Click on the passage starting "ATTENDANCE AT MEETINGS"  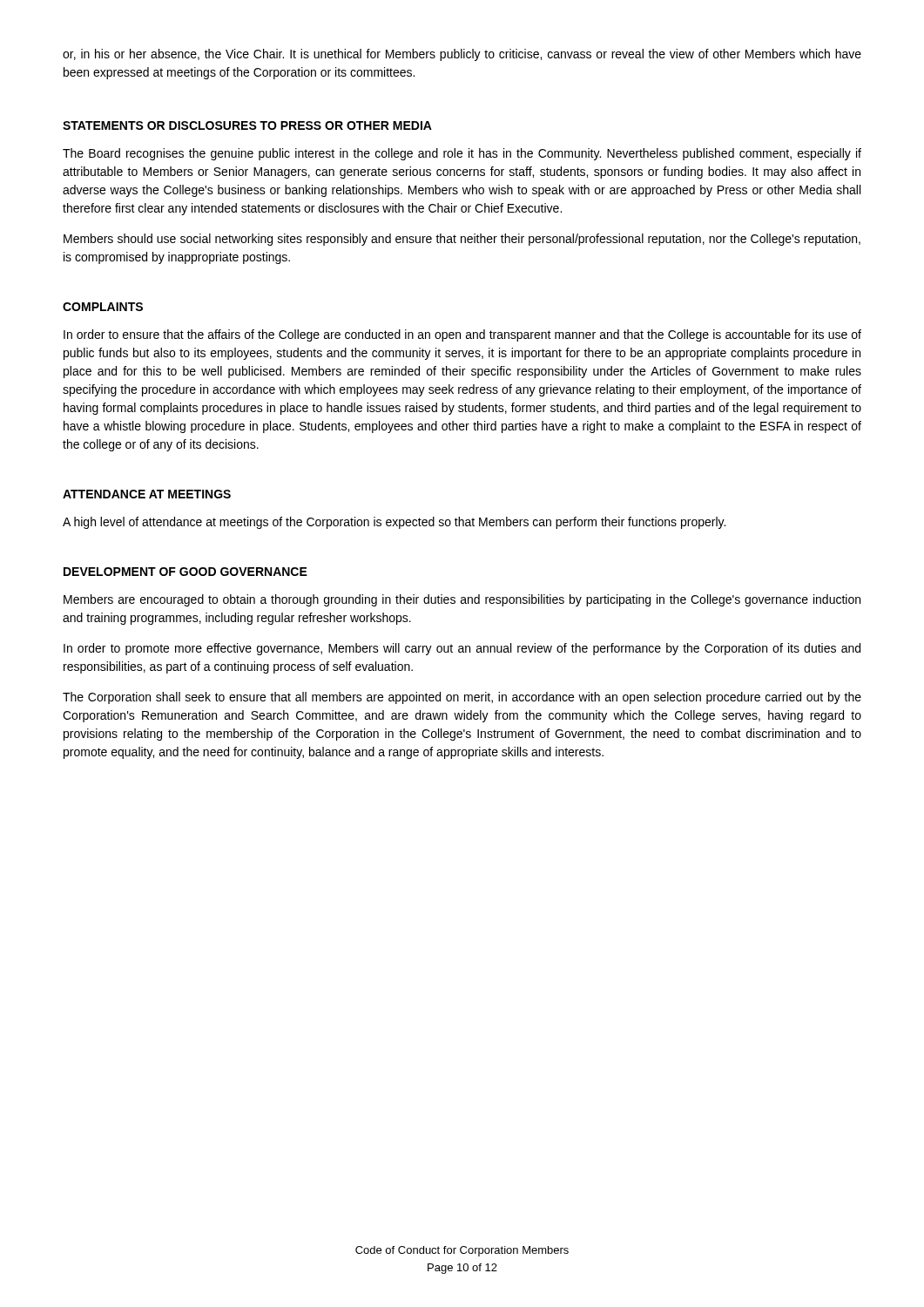(147, 494)
